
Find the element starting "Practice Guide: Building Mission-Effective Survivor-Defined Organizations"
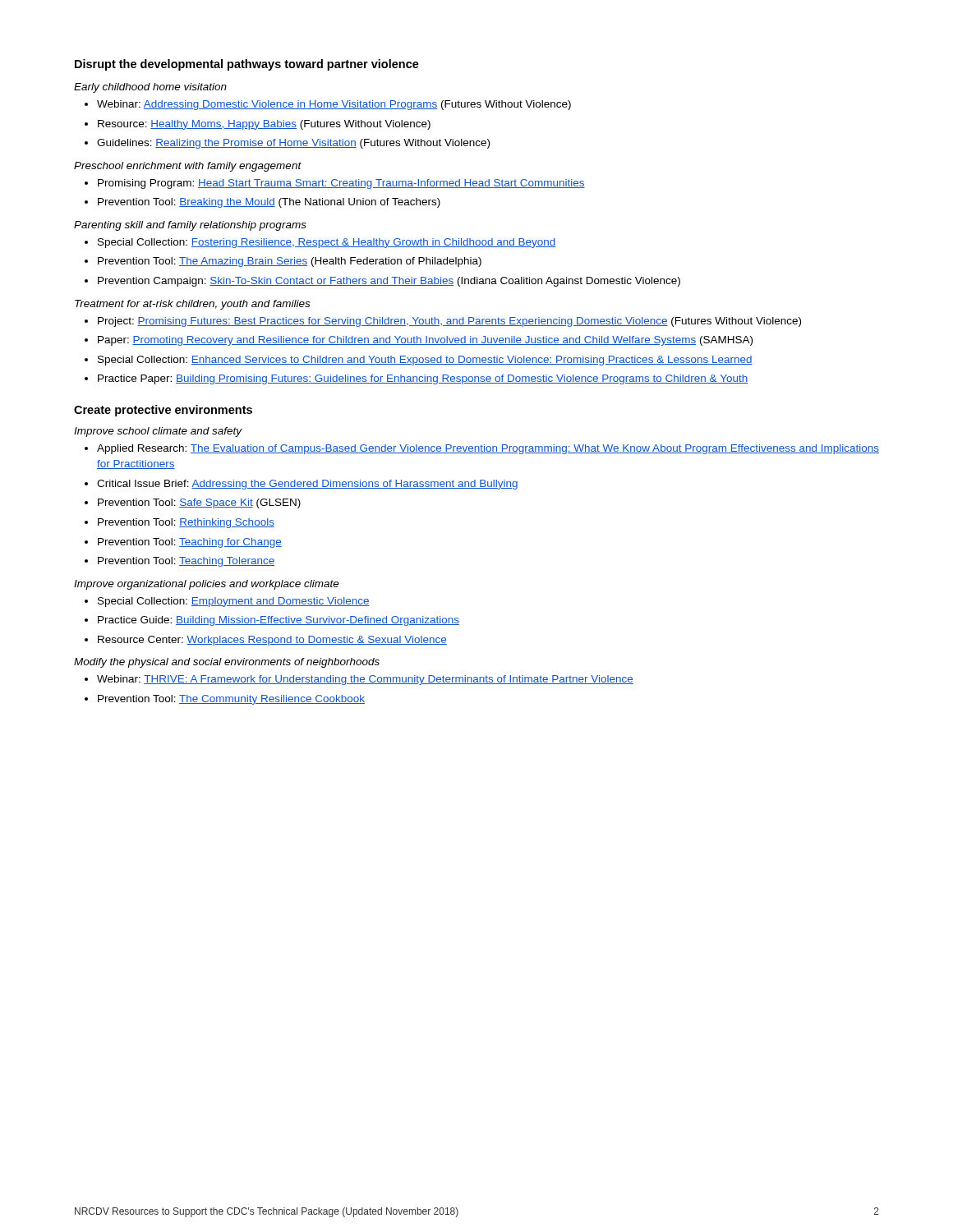pos(278,620)
